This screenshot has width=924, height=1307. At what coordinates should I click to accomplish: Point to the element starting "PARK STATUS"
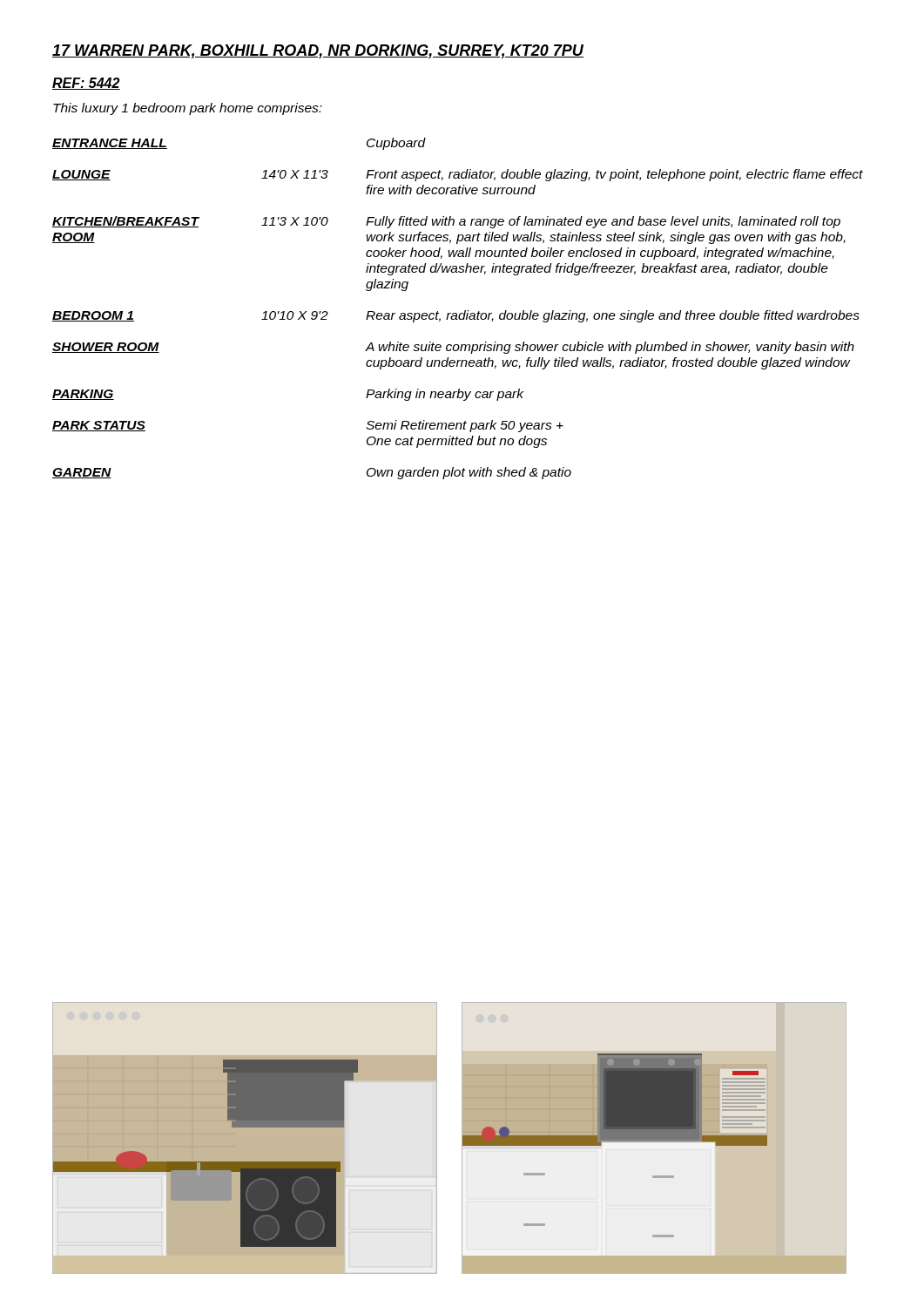[x=99, y=425]
